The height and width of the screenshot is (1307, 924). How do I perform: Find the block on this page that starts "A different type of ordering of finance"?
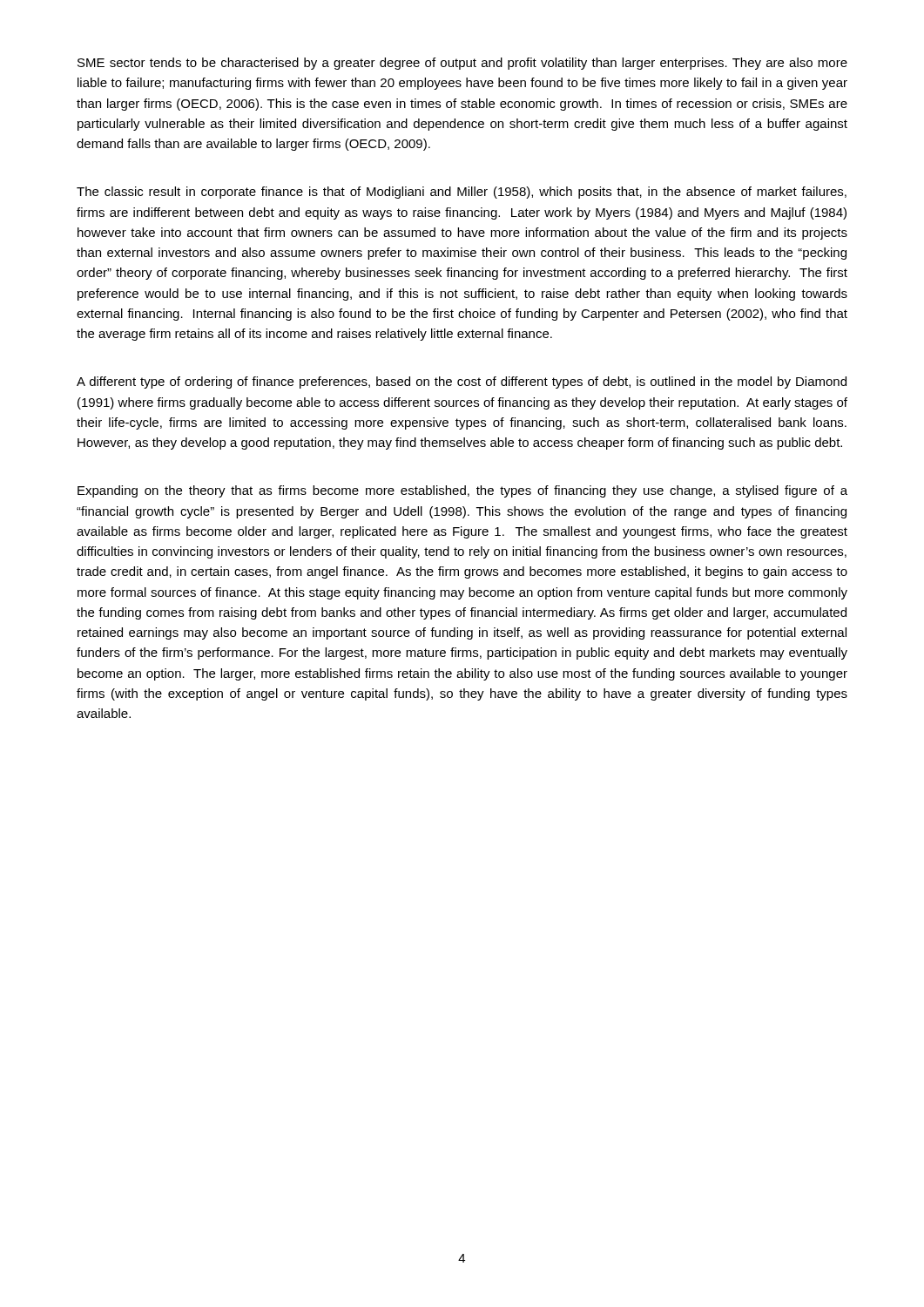462,412
